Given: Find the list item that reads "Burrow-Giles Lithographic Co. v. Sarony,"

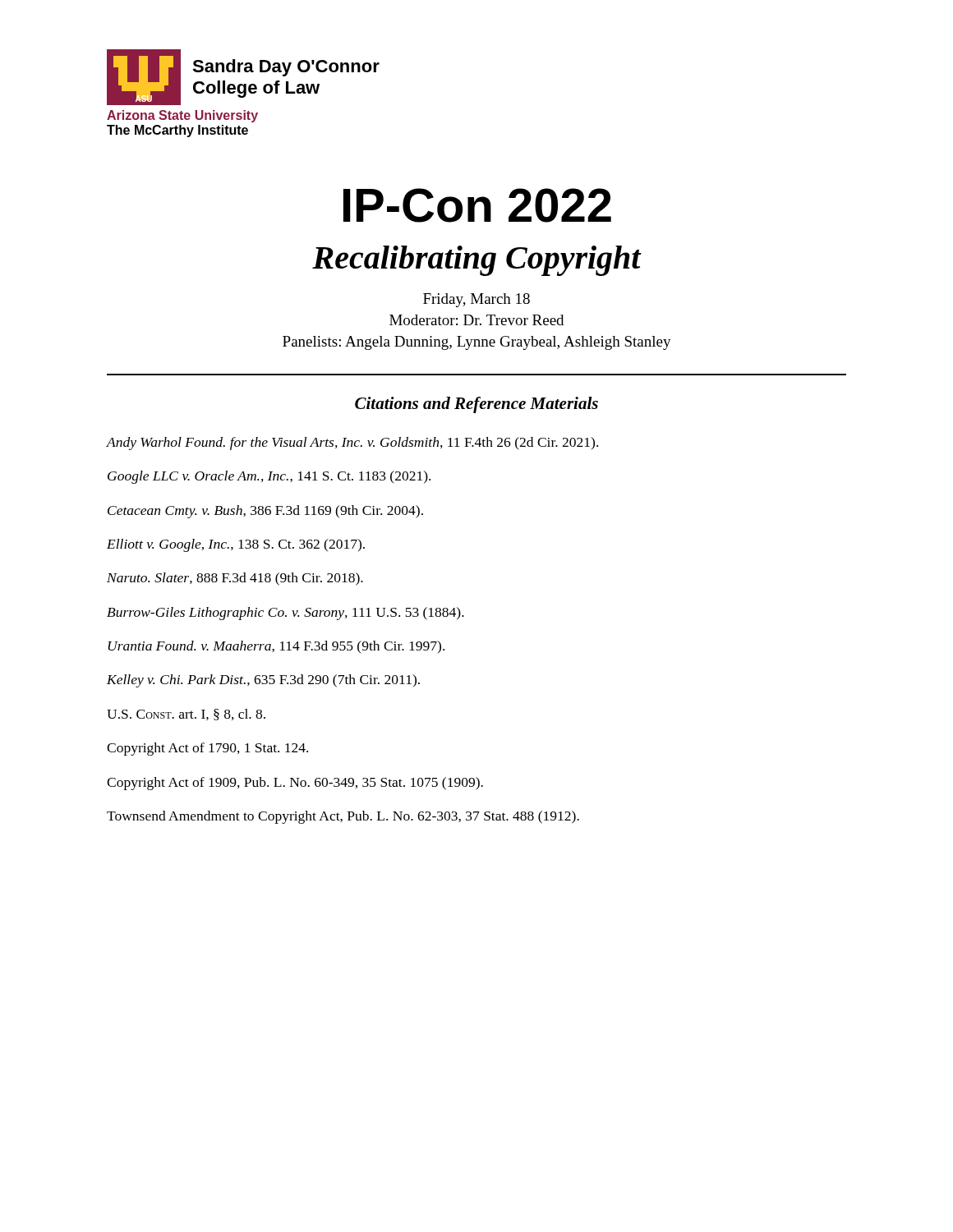Looking at the screenshot, I should [286, 612].
